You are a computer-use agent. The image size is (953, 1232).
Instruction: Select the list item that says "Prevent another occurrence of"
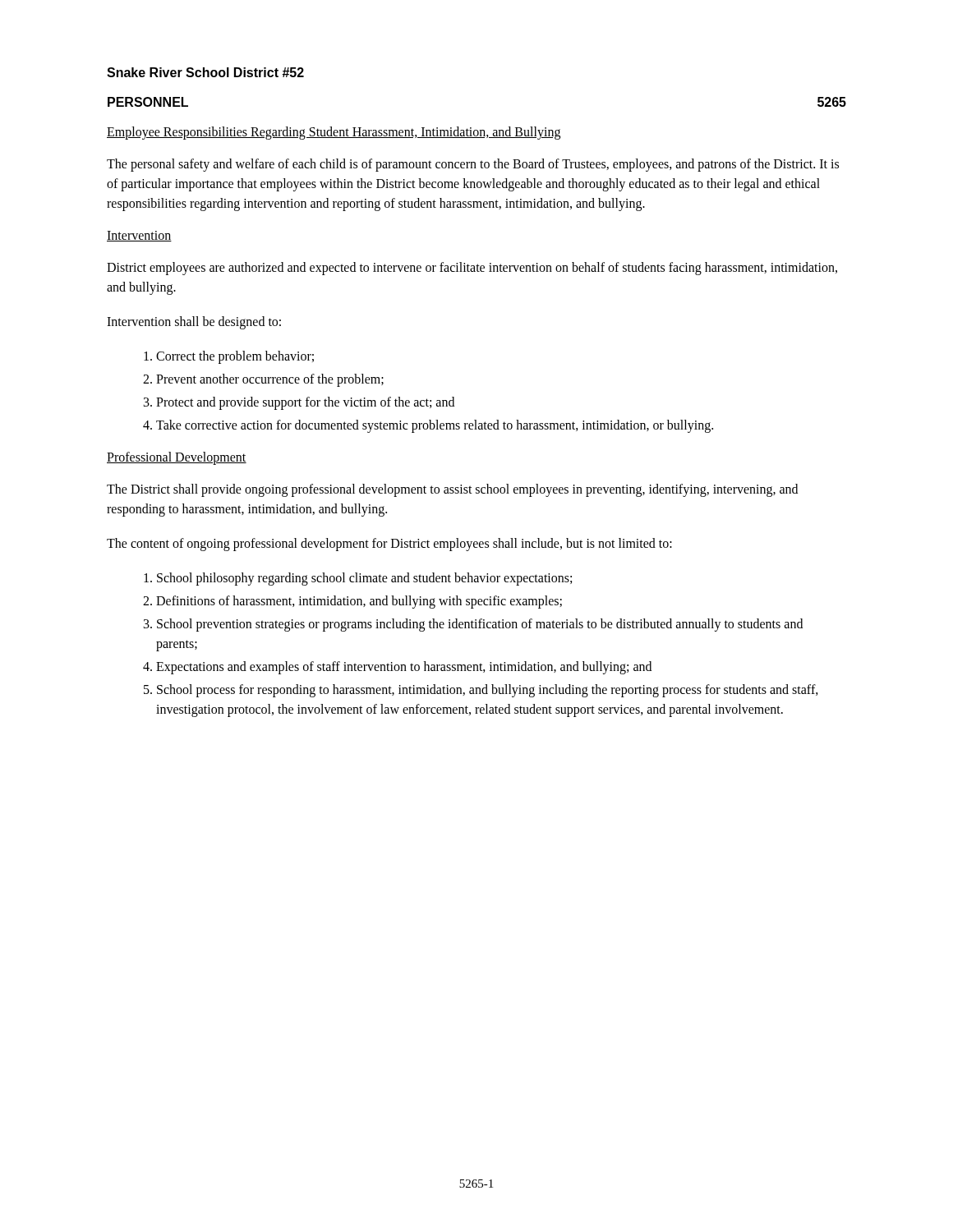(270, 379)
